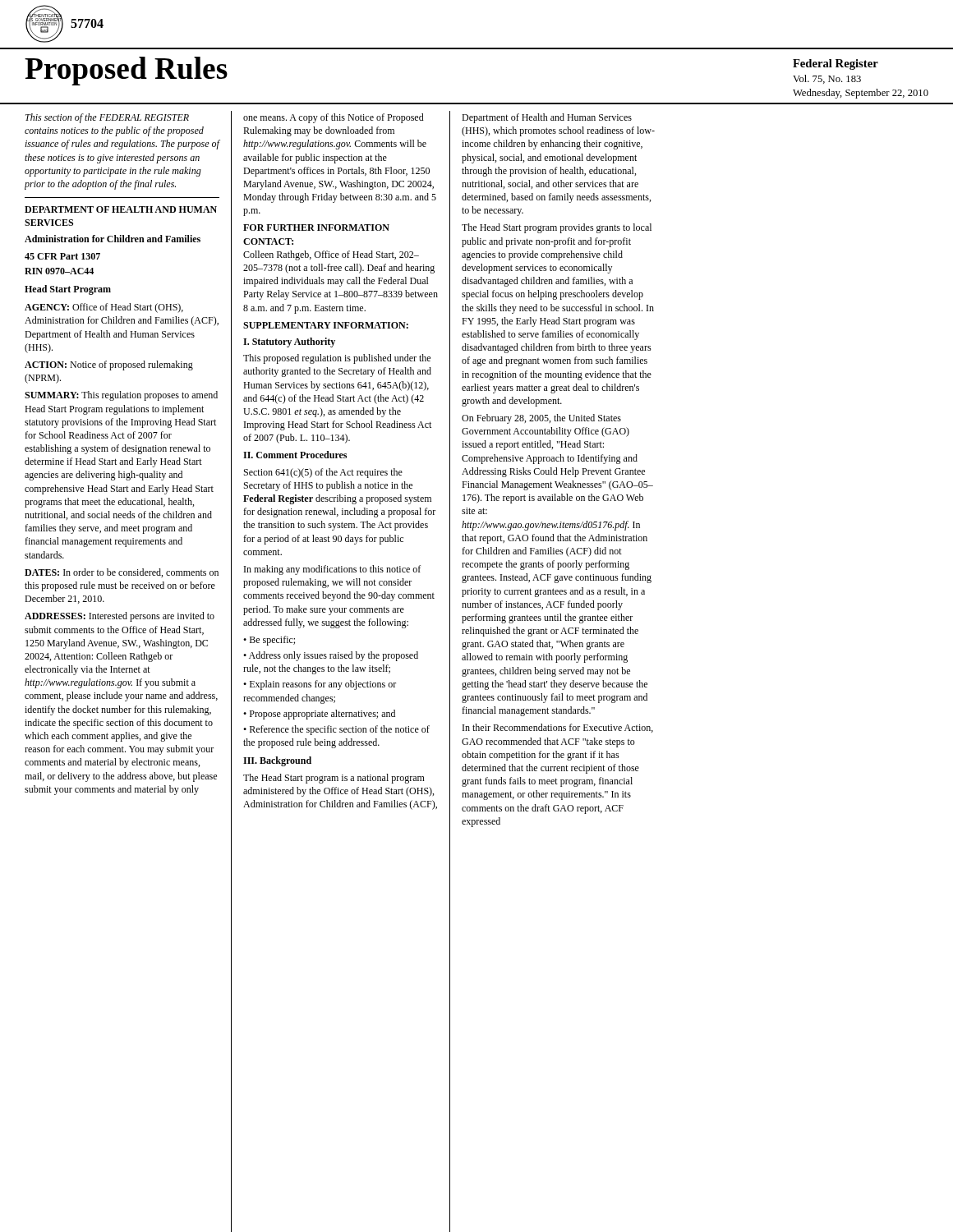Locate the passage starting "I. Statutory Authority"

tap(289, 342)
